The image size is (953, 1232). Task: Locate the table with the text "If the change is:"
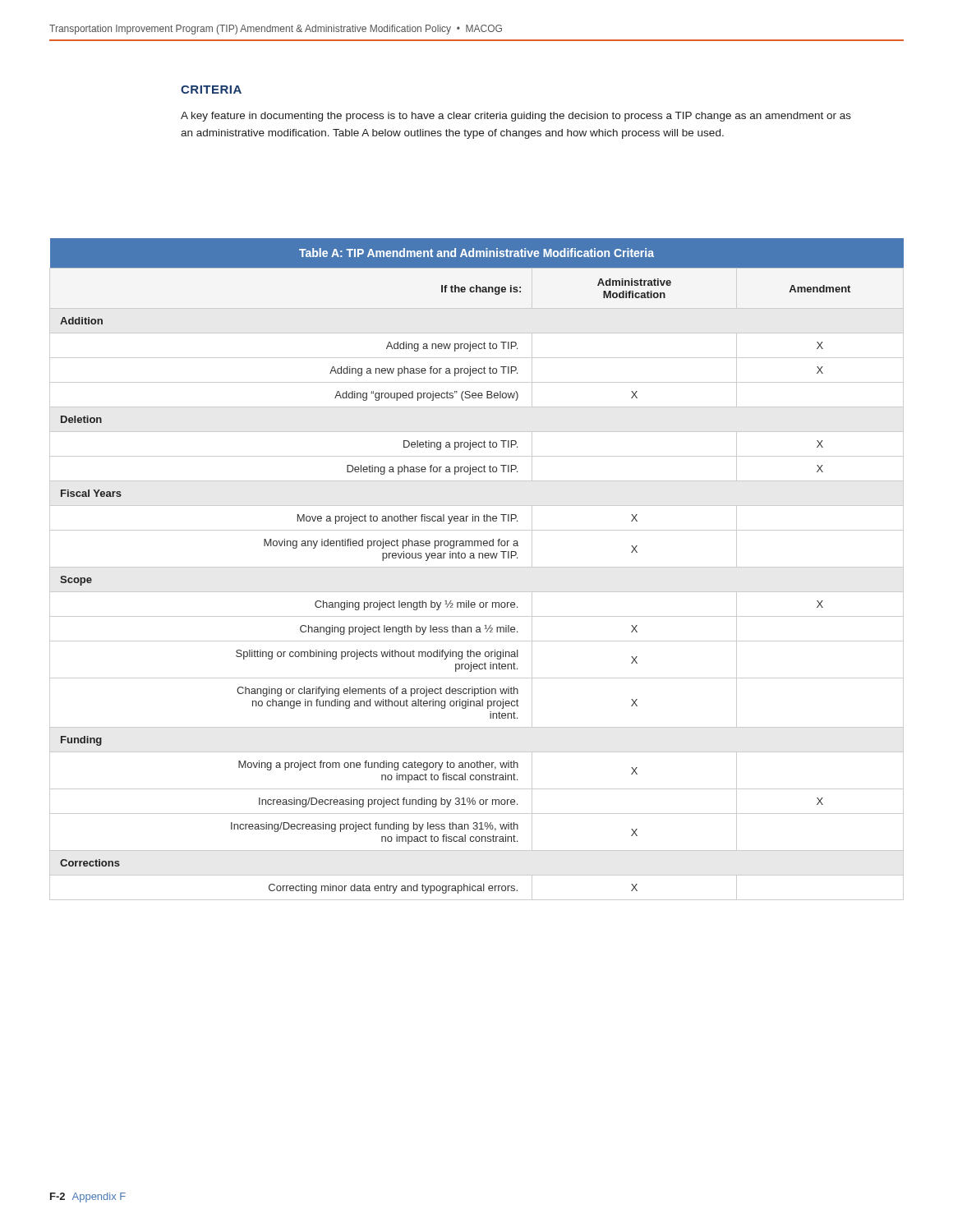coord(476,569)
